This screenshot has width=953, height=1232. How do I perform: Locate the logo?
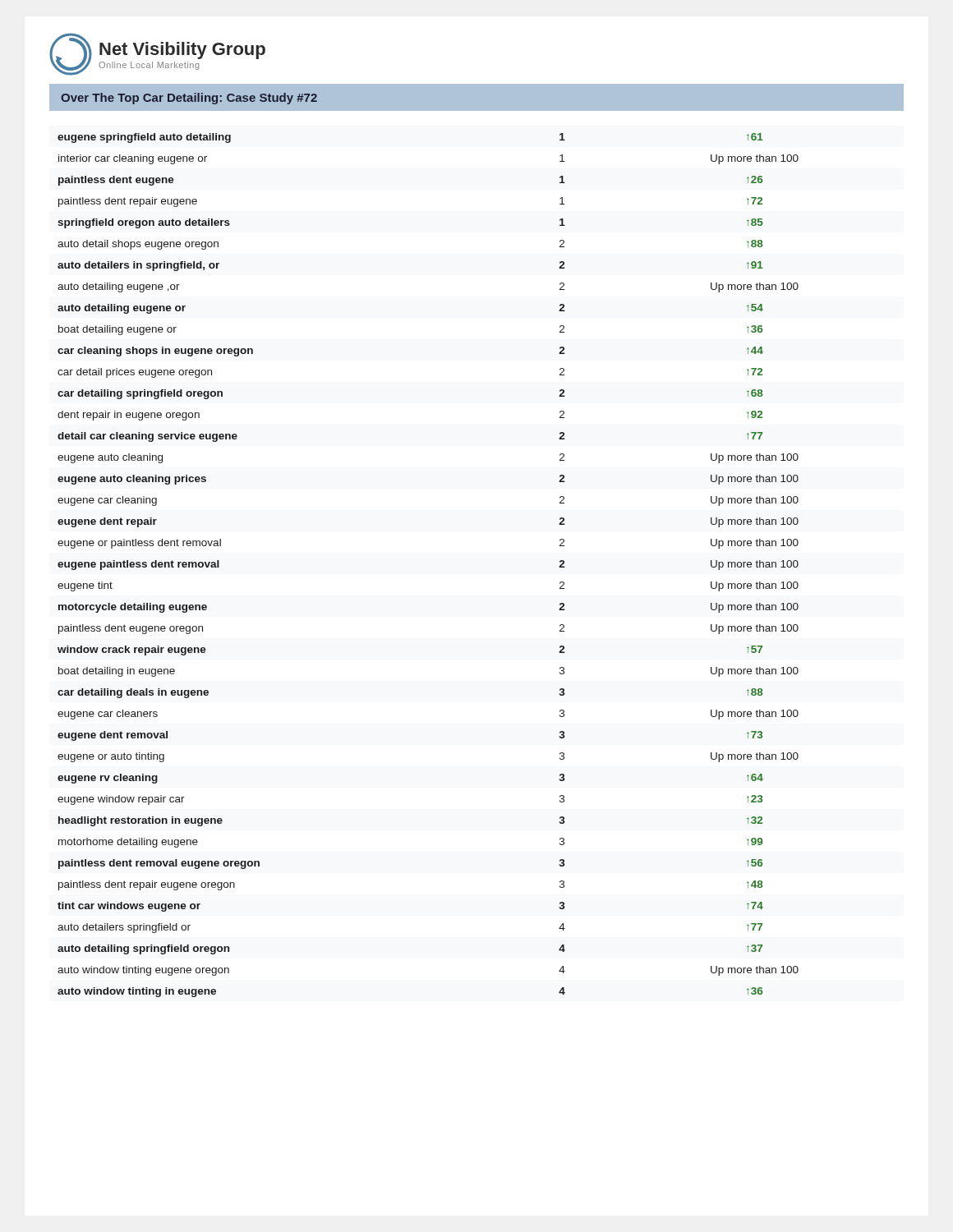(476, 54)
